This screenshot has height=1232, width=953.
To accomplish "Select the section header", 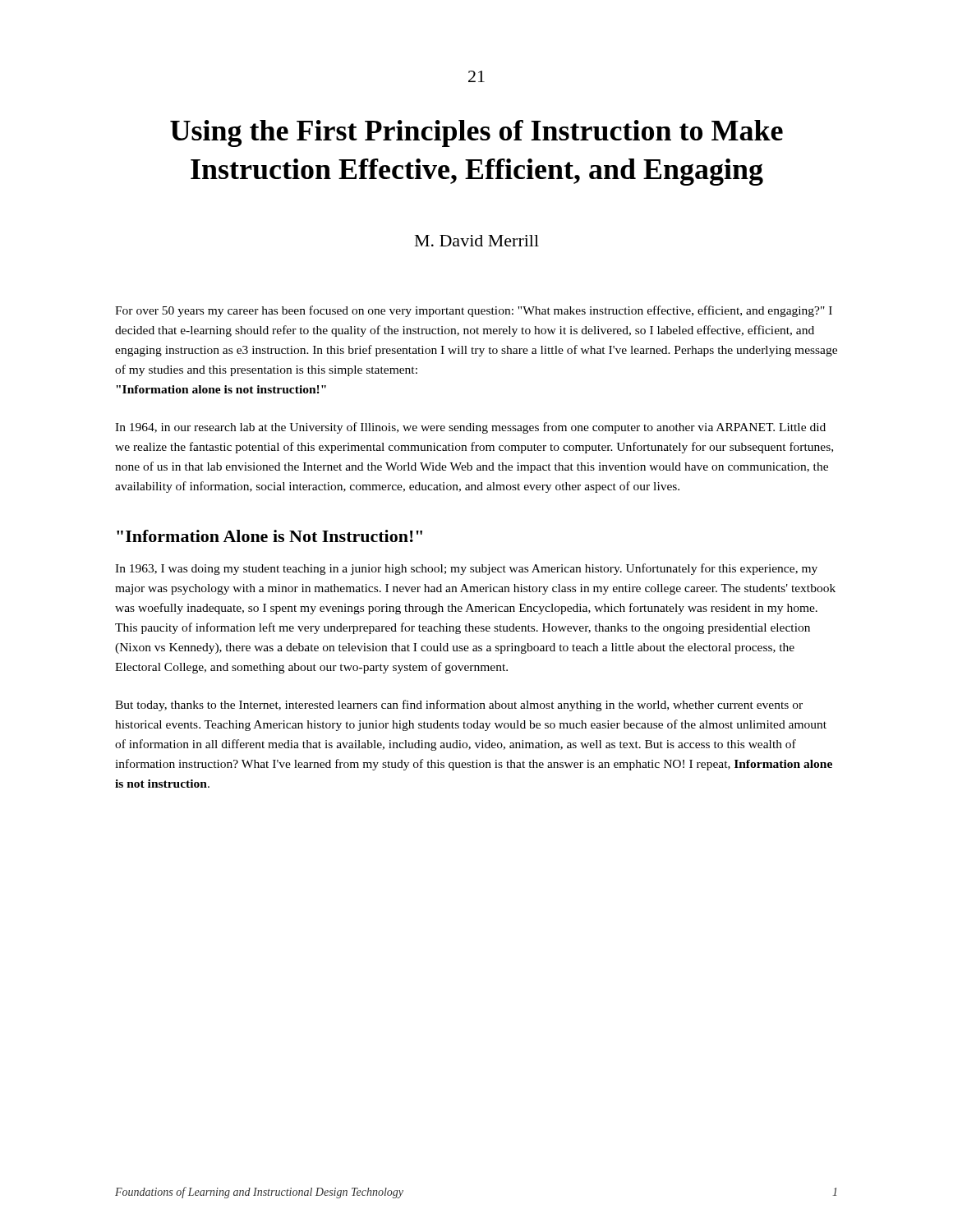I will coord(270,536).
